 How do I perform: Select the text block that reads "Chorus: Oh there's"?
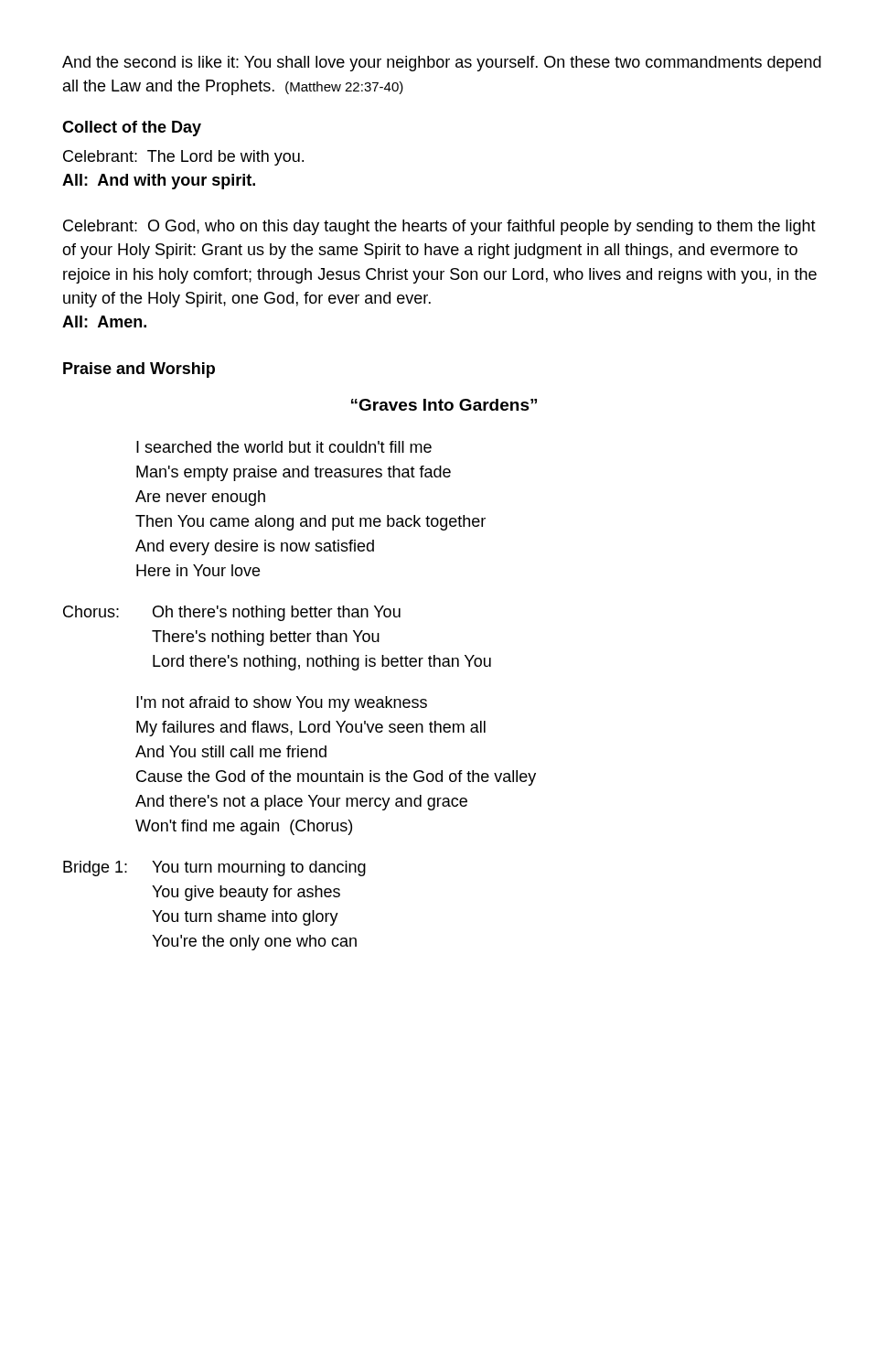tap(232, 613)
